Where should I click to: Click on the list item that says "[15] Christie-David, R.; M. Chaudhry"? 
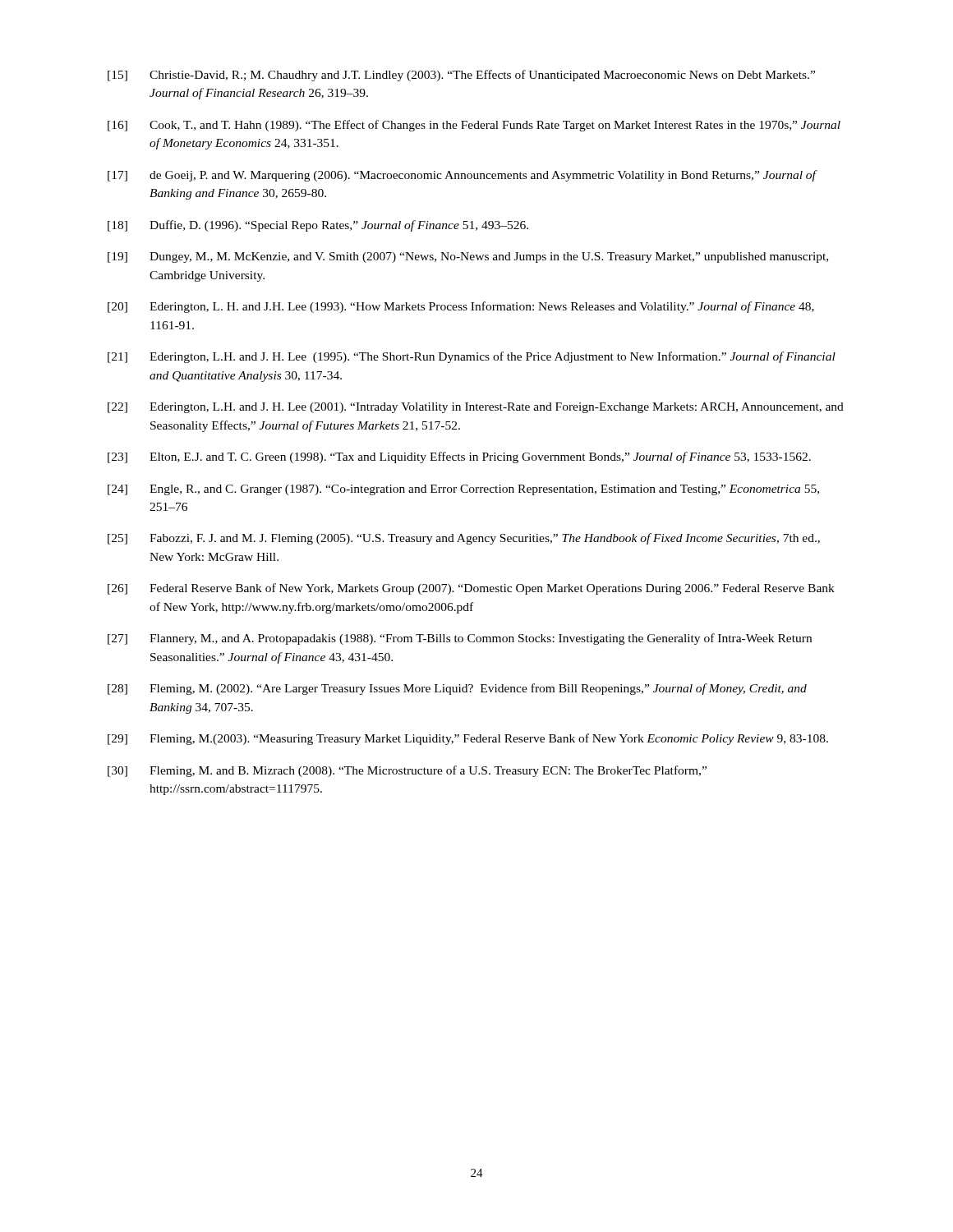tap(476, 84)
